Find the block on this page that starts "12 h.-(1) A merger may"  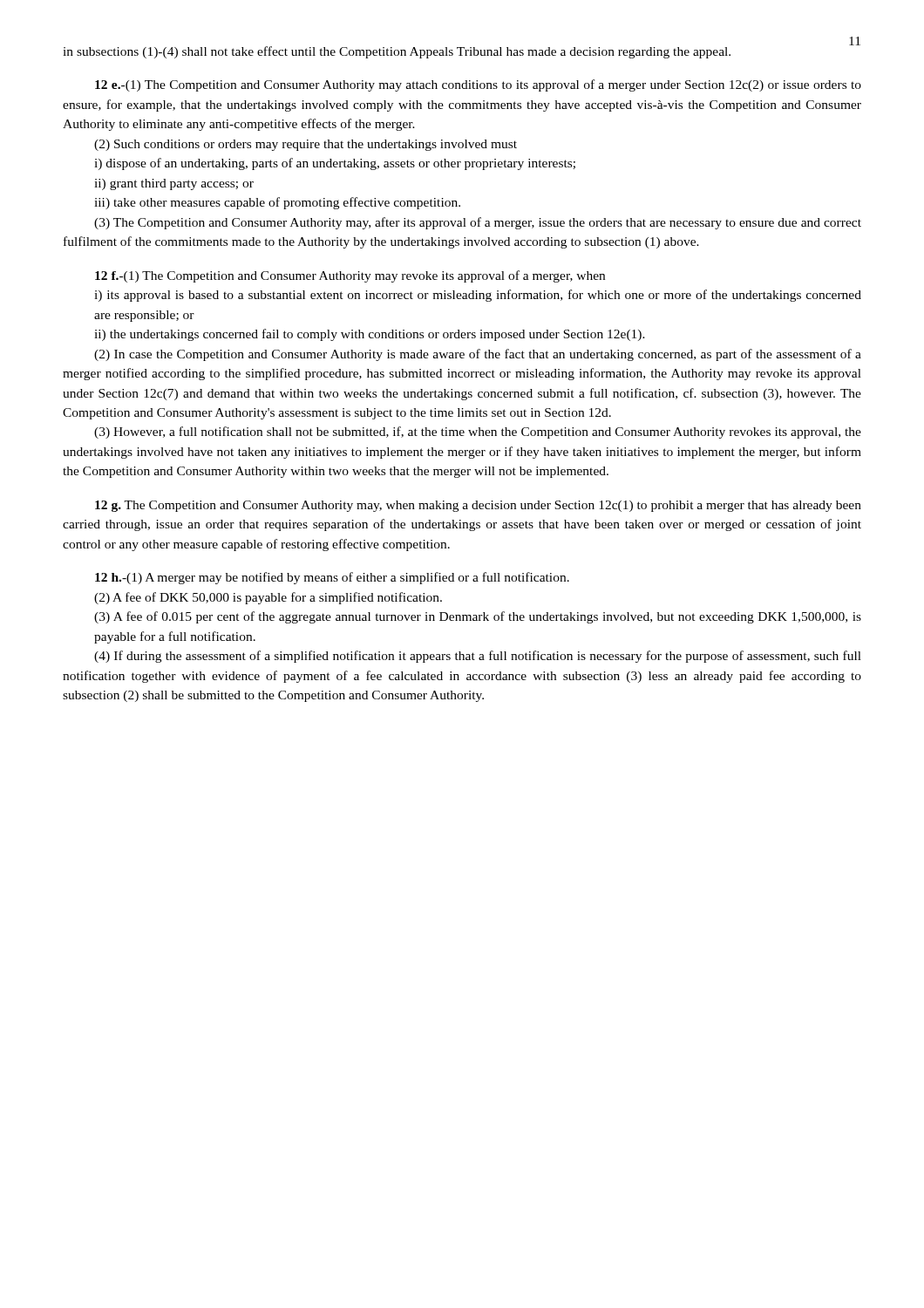coord(332,578)
